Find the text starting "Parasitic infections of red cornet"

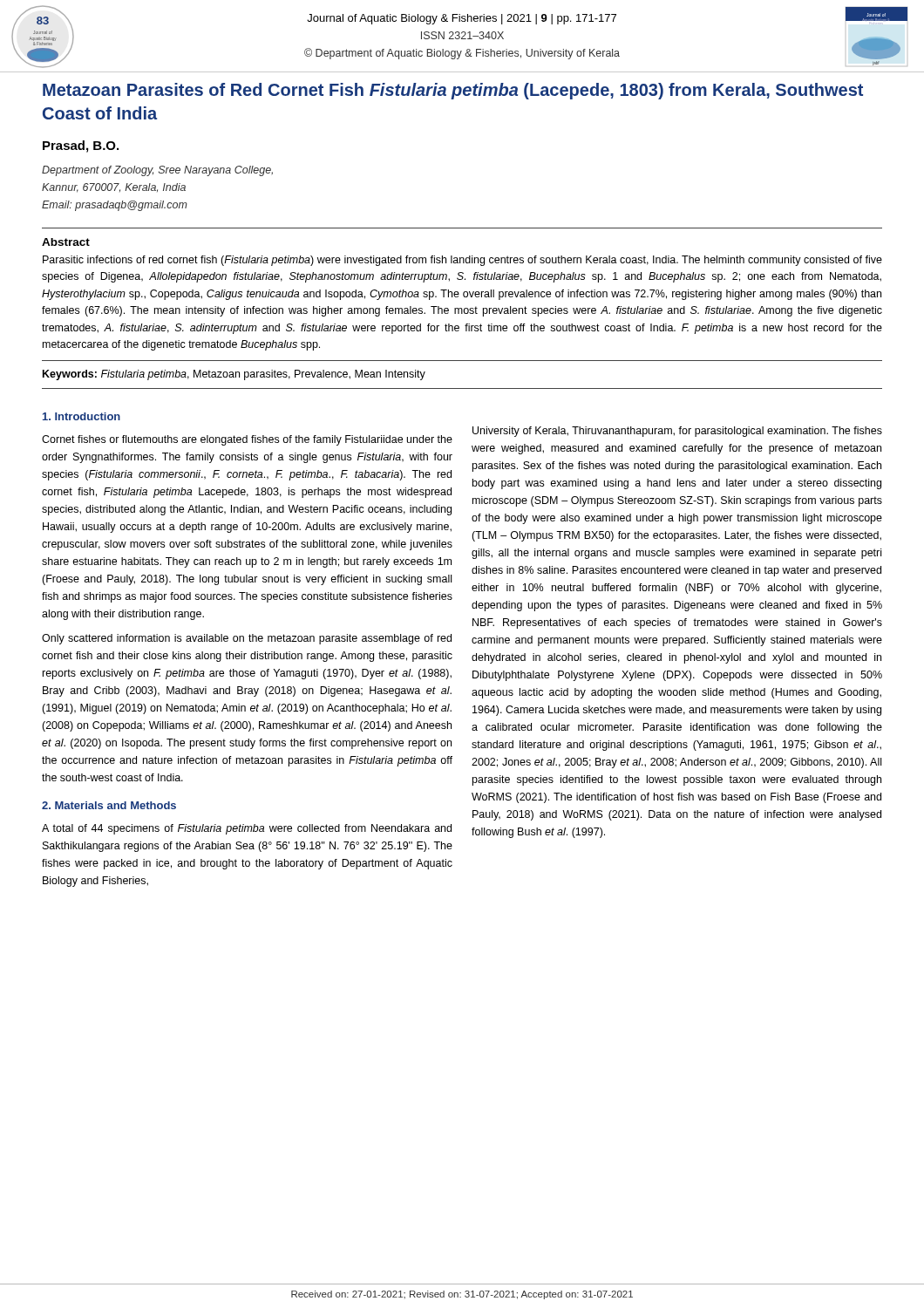point(462,302)
